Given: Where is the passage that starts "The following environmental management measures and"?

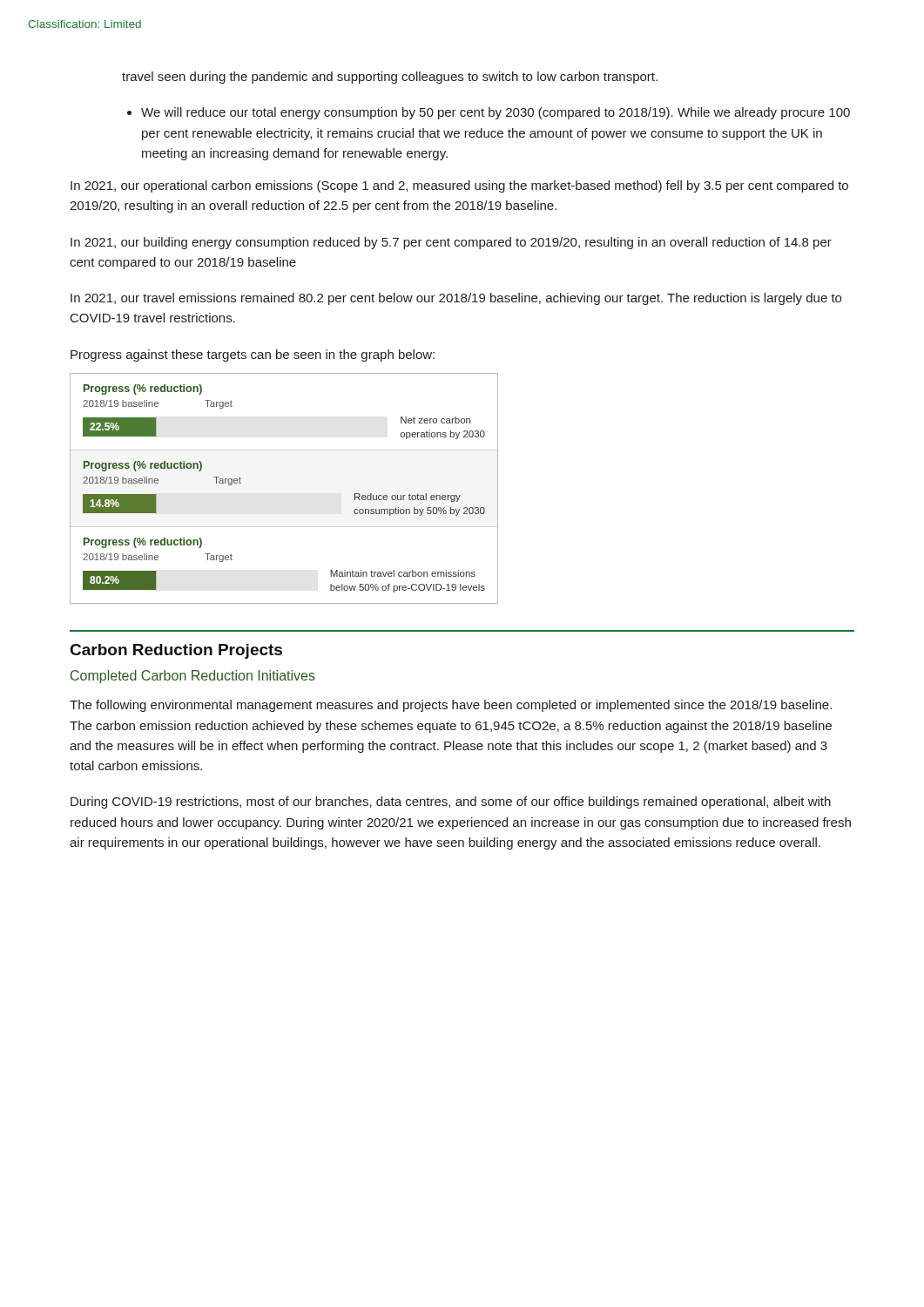Looking at the screenshot, I should 451,735.
